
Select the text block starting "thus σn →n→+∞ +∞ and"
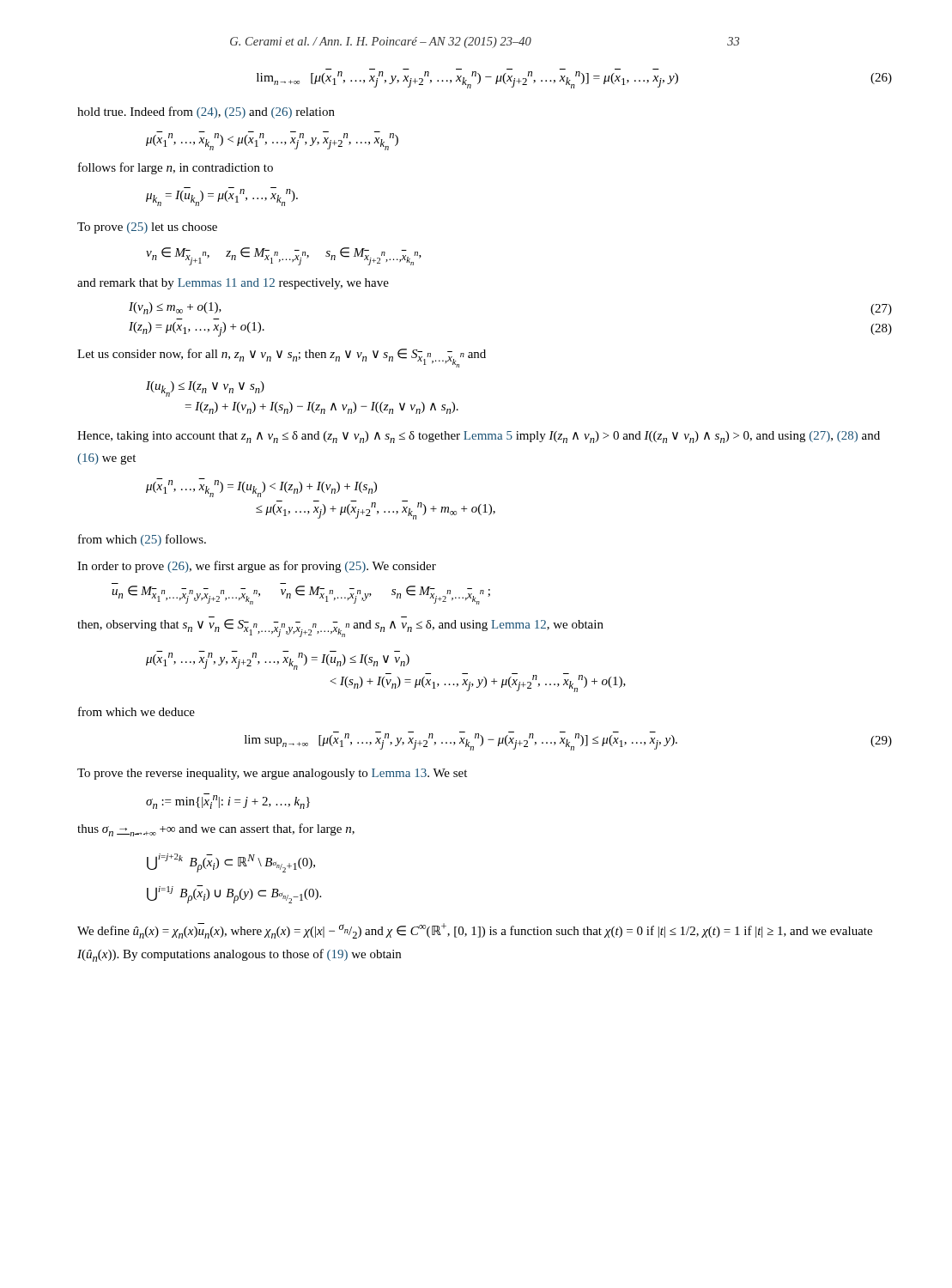coord(216,830)
